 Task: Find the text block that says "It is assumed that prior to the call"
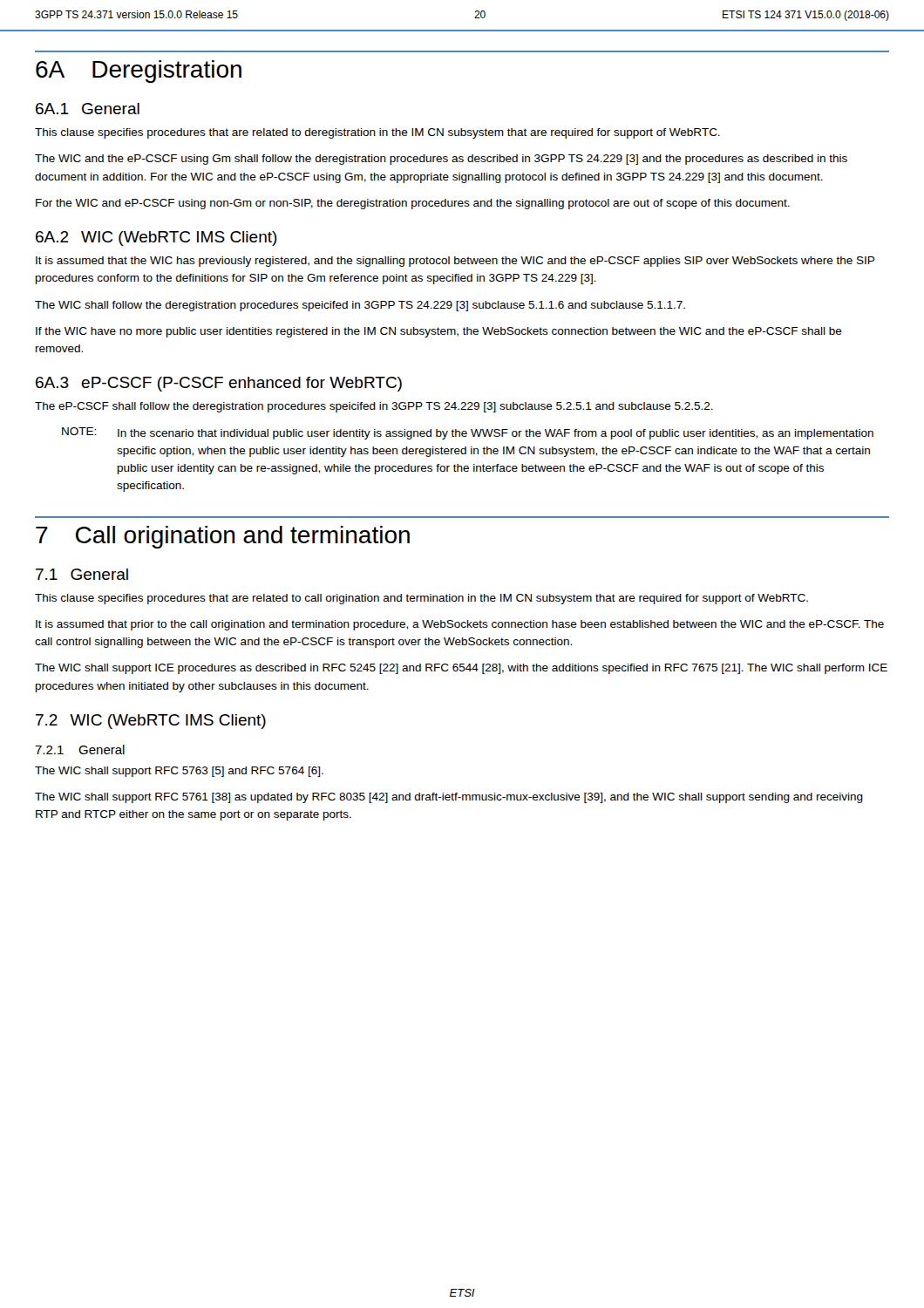pos(462,633)
